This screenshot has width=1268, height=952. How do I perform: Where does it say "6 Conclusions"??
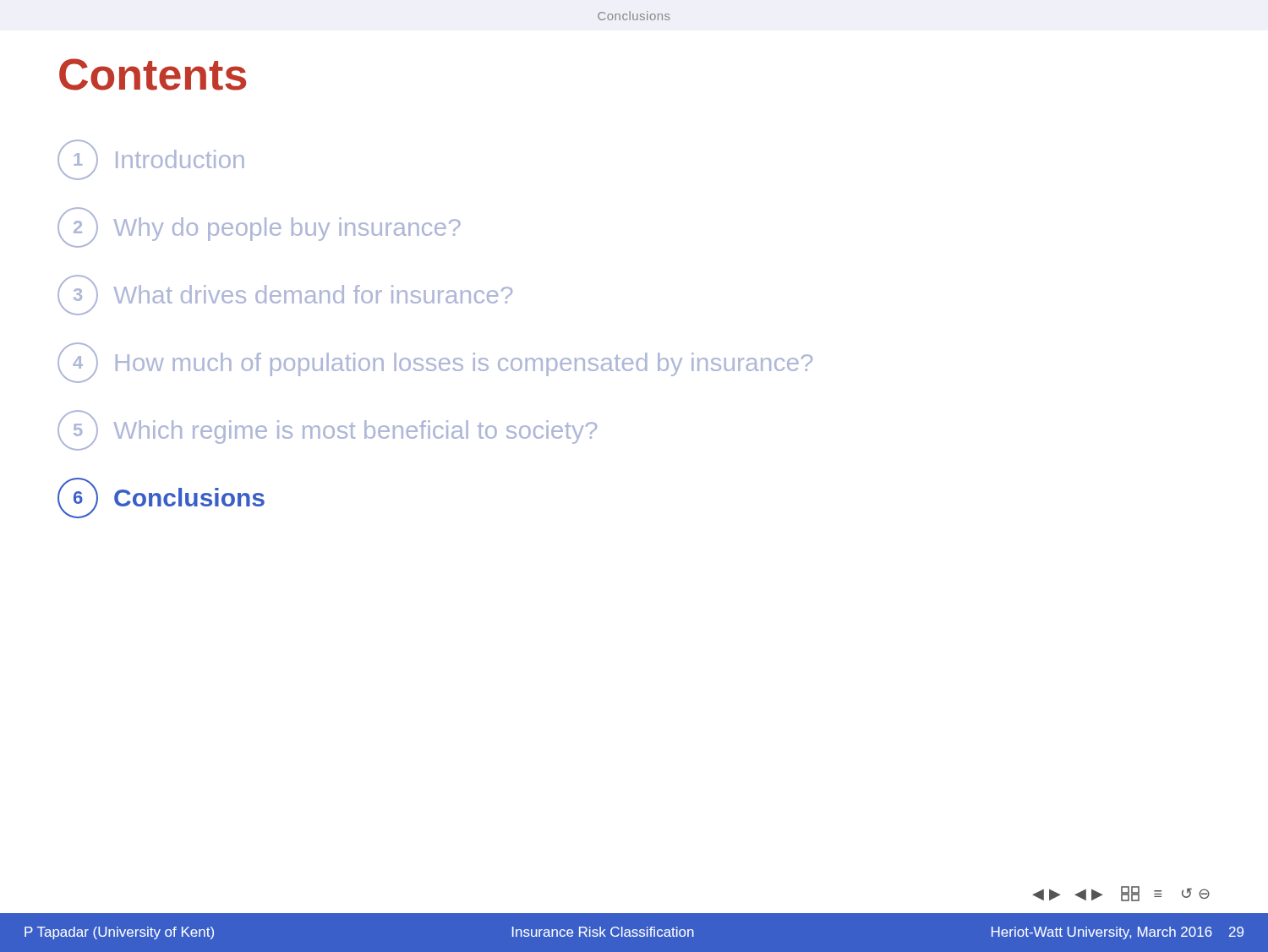(x=161, y=498)
